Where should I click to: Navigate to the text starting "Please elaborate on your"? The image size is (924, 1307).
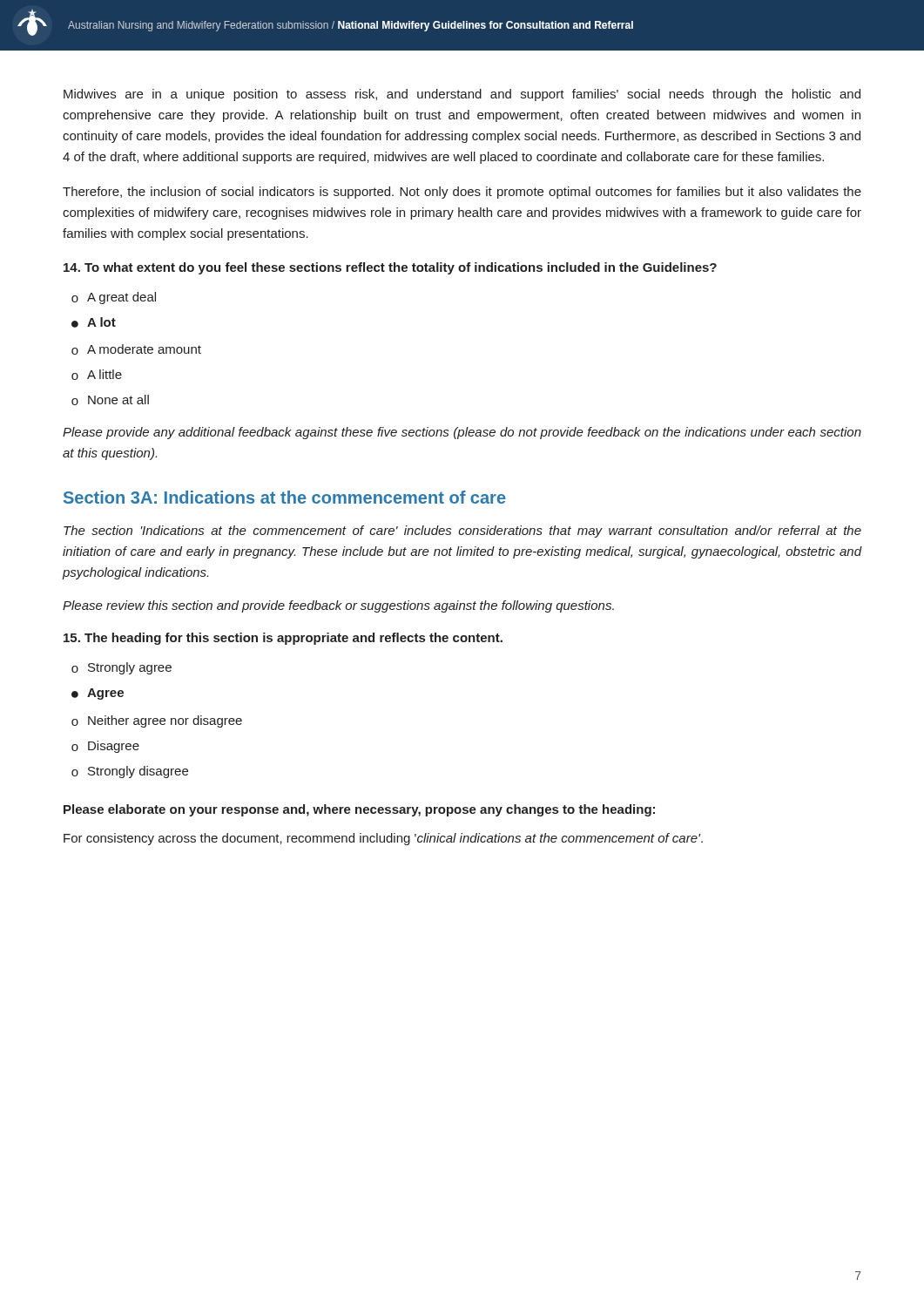[x=360, y=809]
